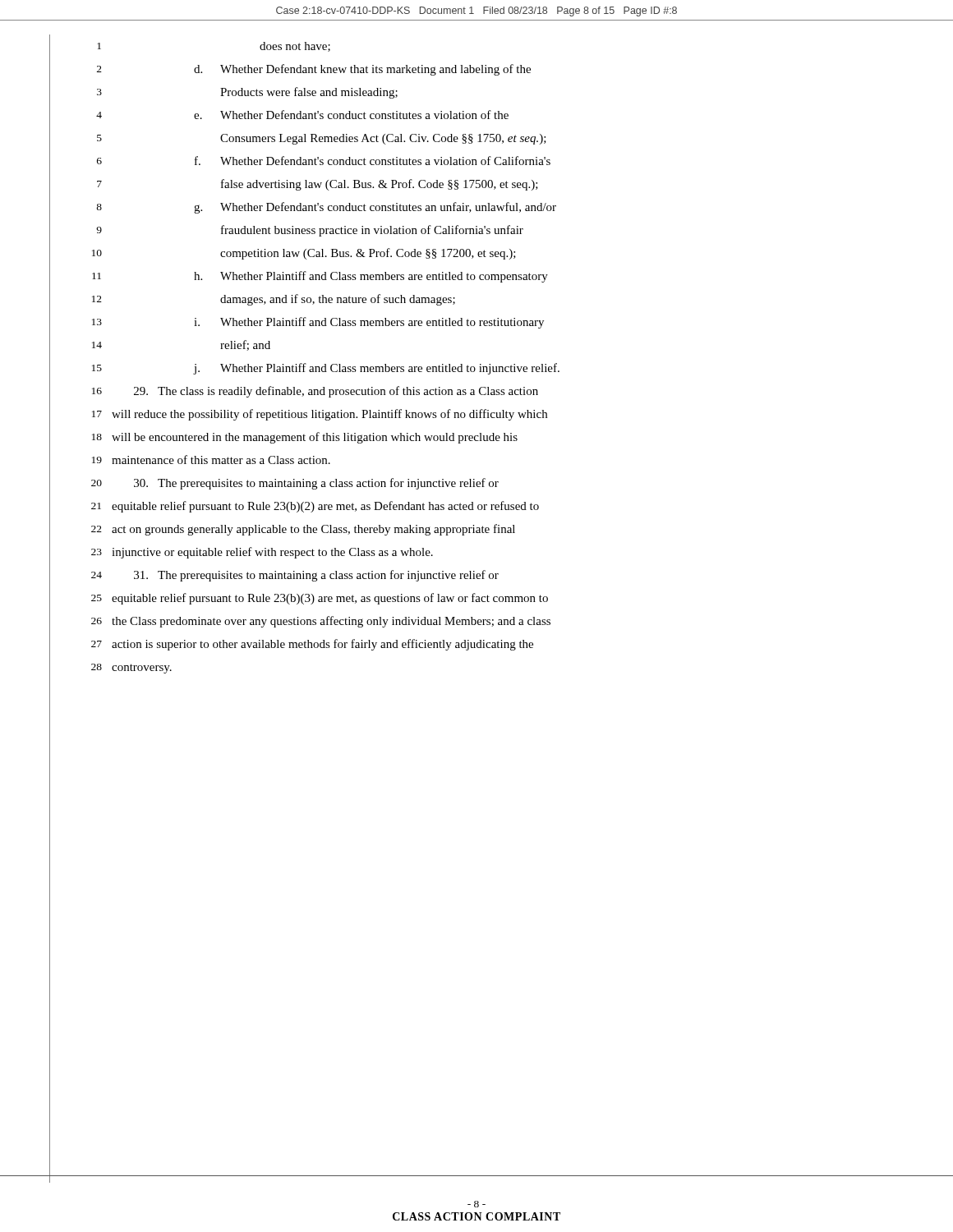
Task: Point to the element starting "h.Whether Plaintiff and"
Action: [x=371, y=276]
